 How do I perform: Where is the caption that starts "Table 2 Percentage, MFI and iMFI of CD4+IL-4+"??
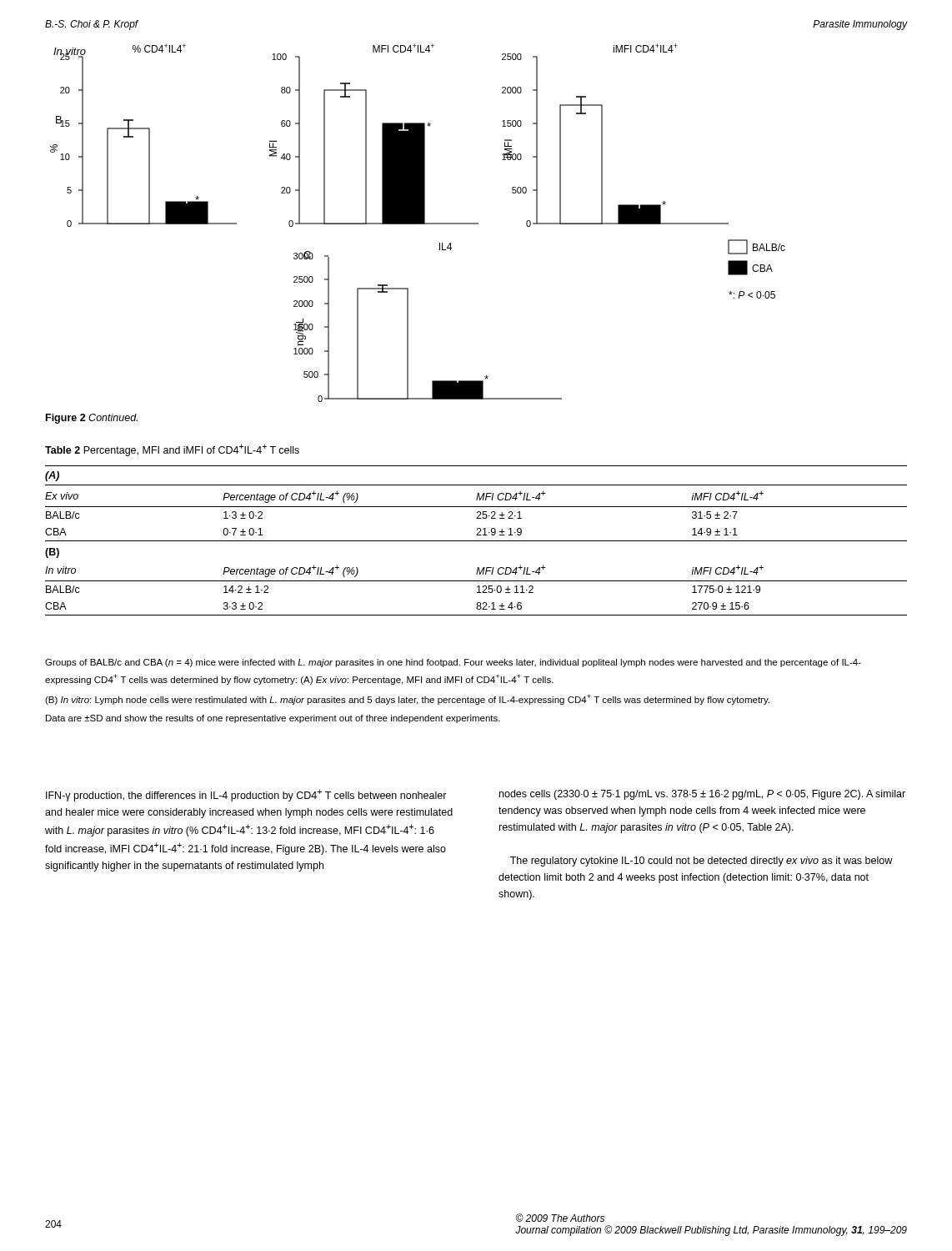tap(172, 449)
